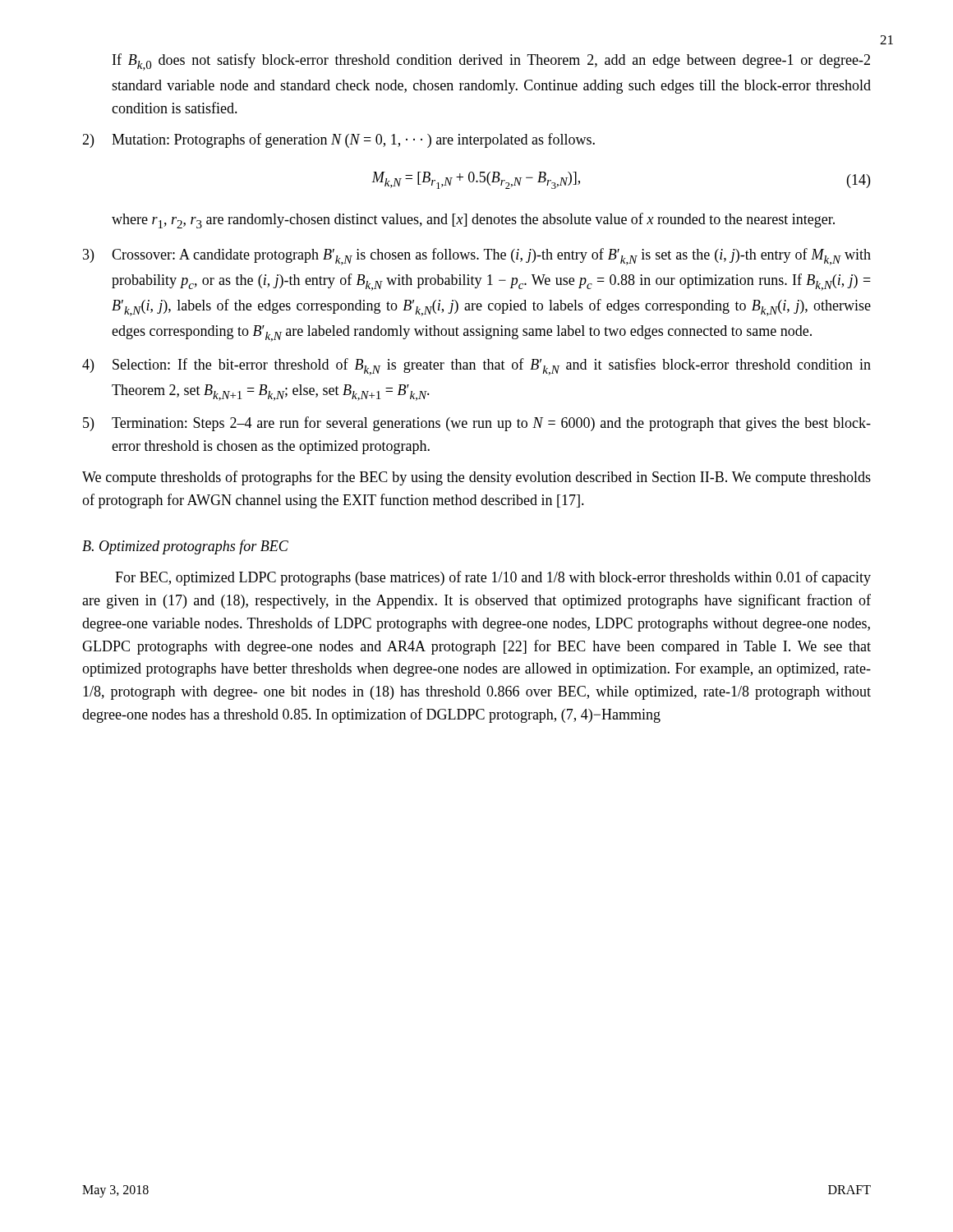Locate the block of text that opens with "where r1, r2, r3 are randomly-chosen distinct values,"
Viewport: 953px width, 1232px height.
pos(474,221)
